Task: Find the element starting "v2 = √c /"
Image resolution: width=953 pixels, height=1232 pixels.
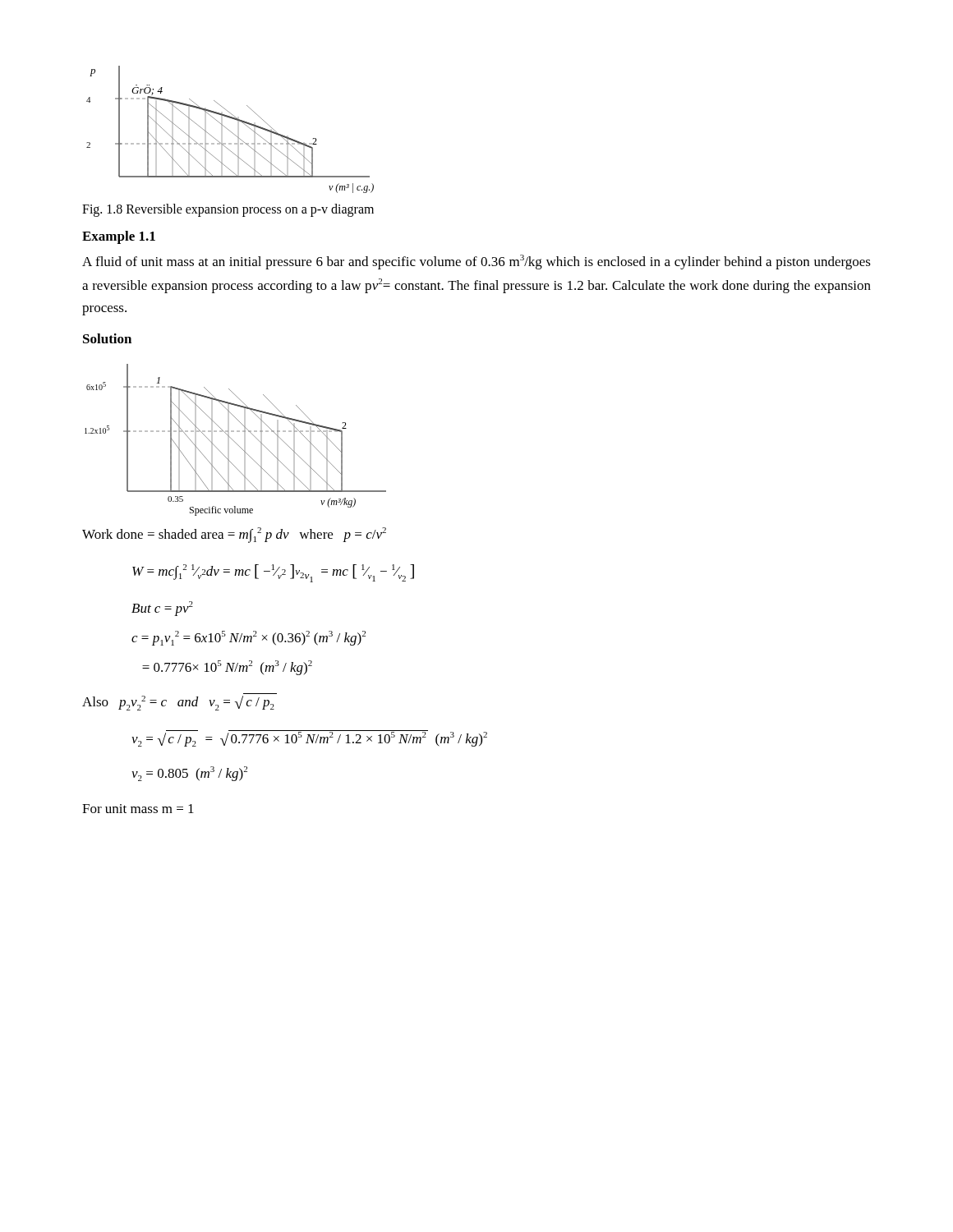Action: [x=309, y=738]
